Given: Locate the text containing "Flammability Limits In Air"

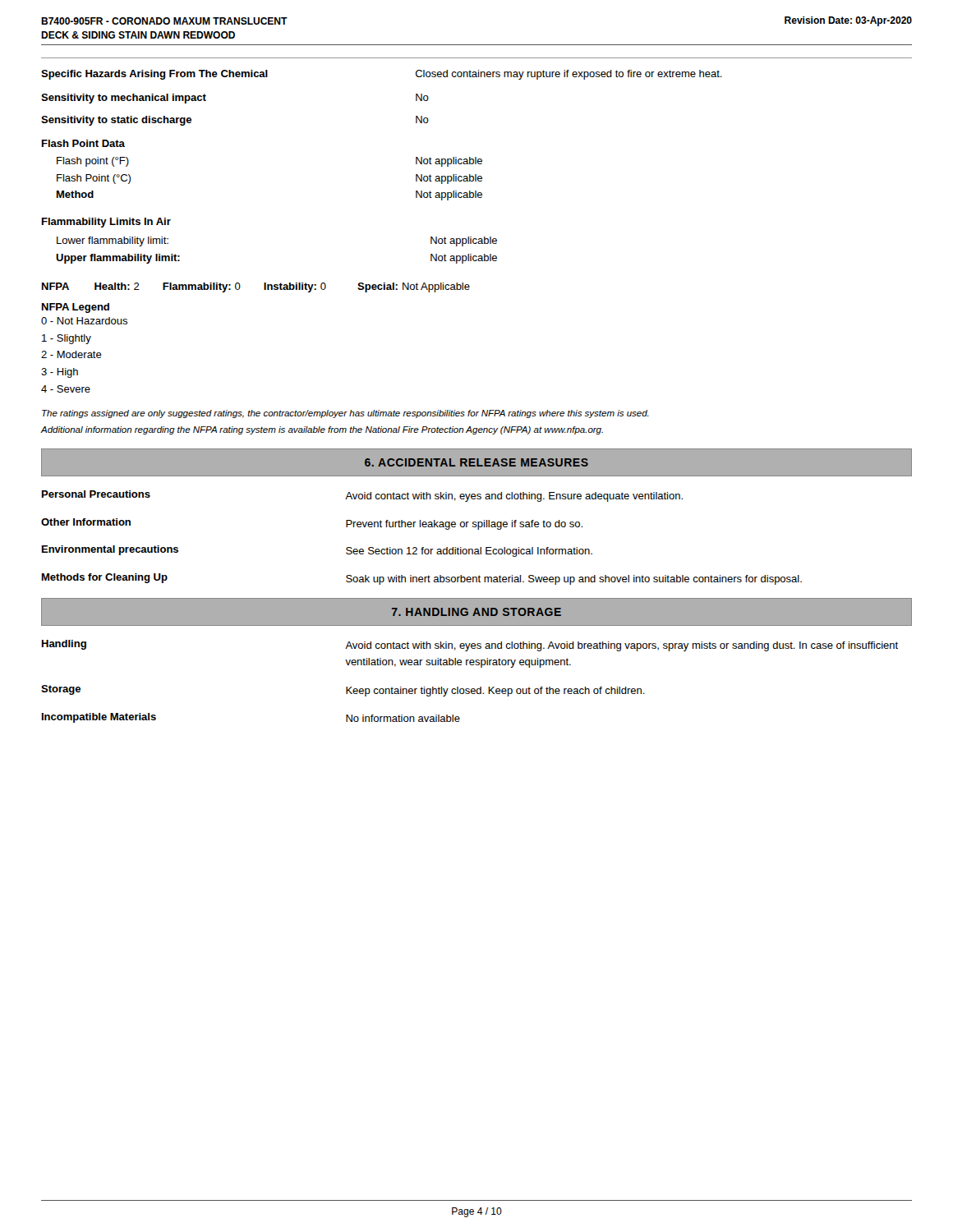Looking at the screenshot, I should (106, 223).
